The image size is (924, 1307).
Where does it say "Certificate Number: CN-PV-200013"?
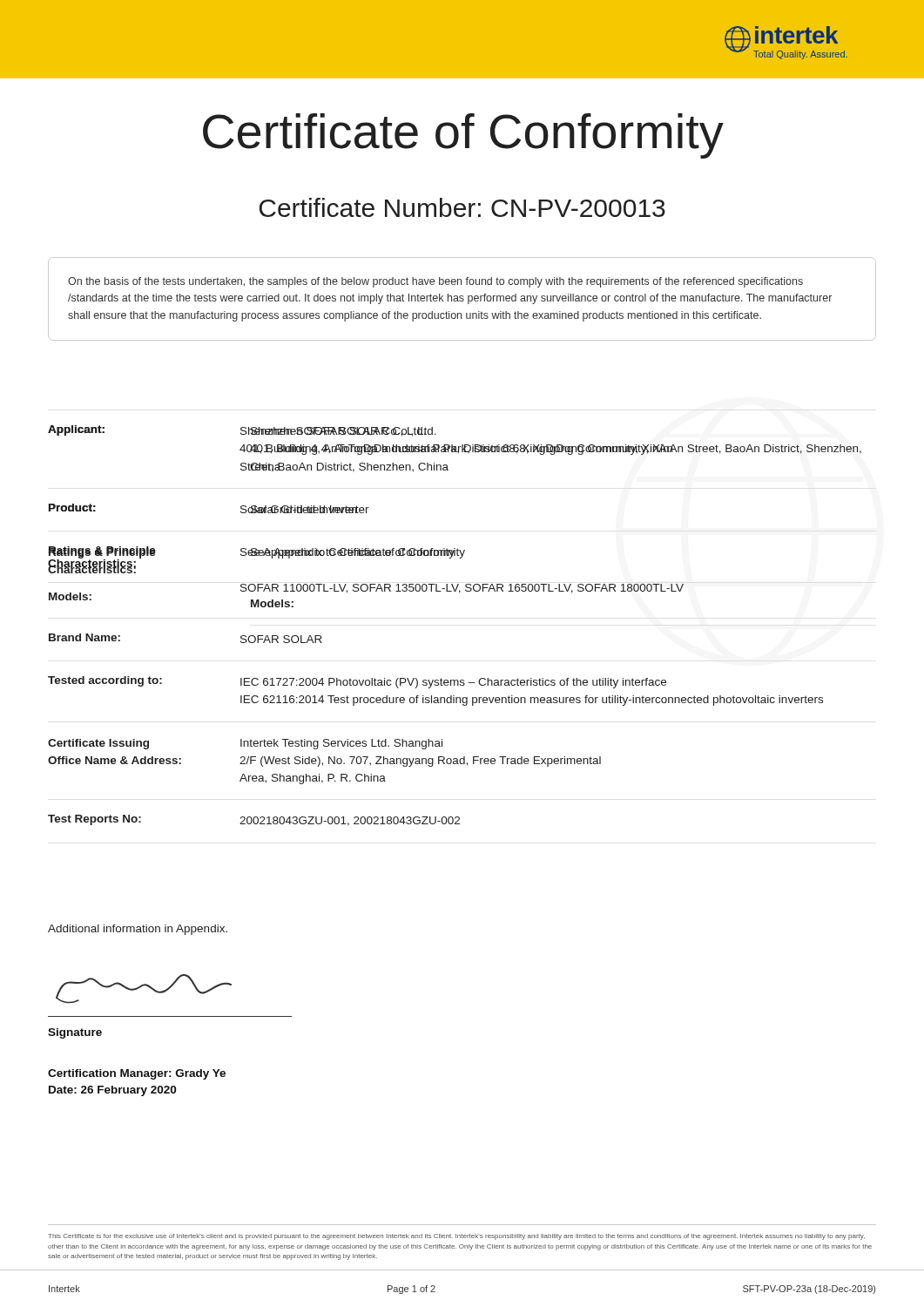(462, 208)
